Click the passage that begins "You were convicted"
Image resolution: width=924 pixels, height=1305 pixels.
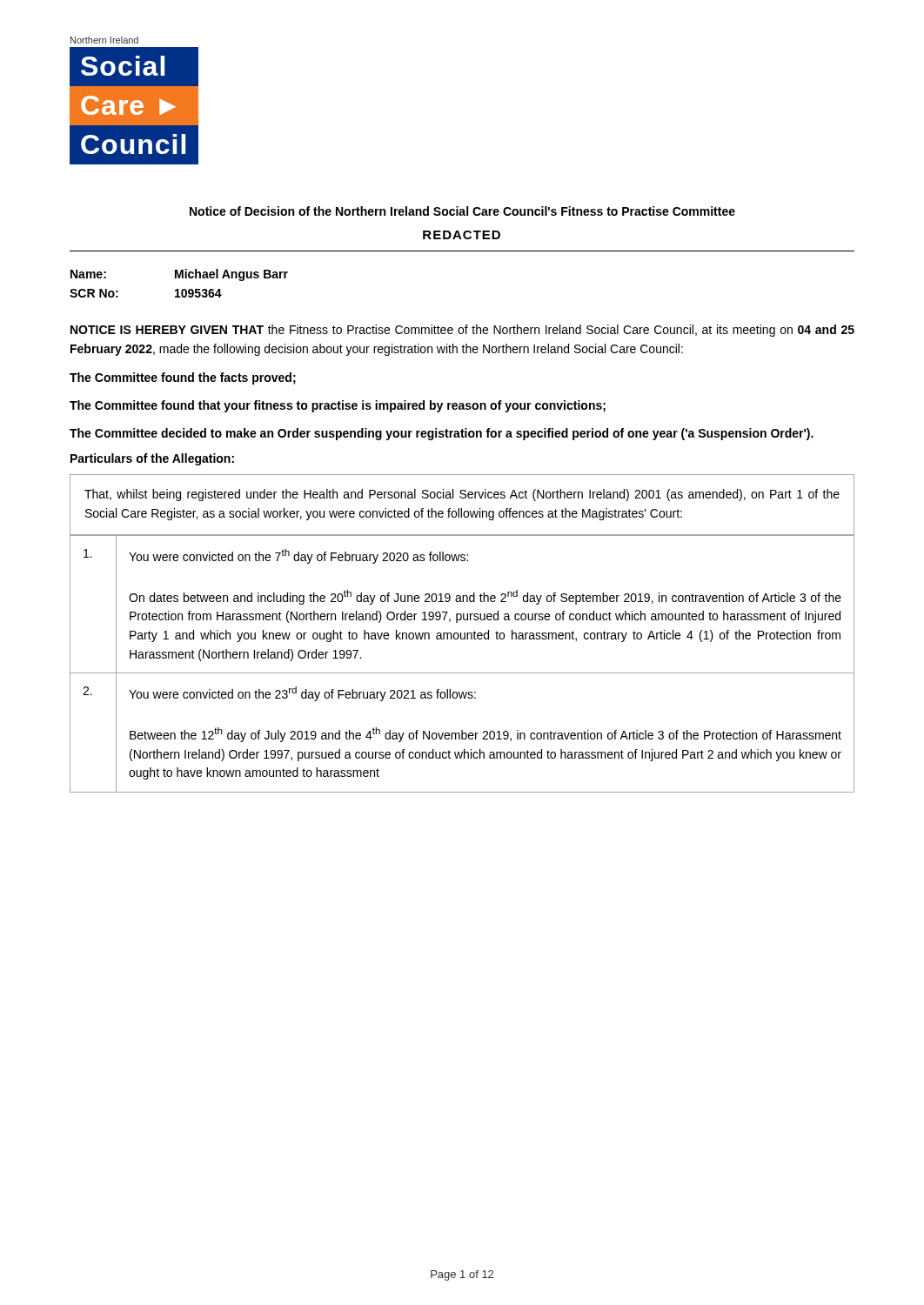(462, 604)
